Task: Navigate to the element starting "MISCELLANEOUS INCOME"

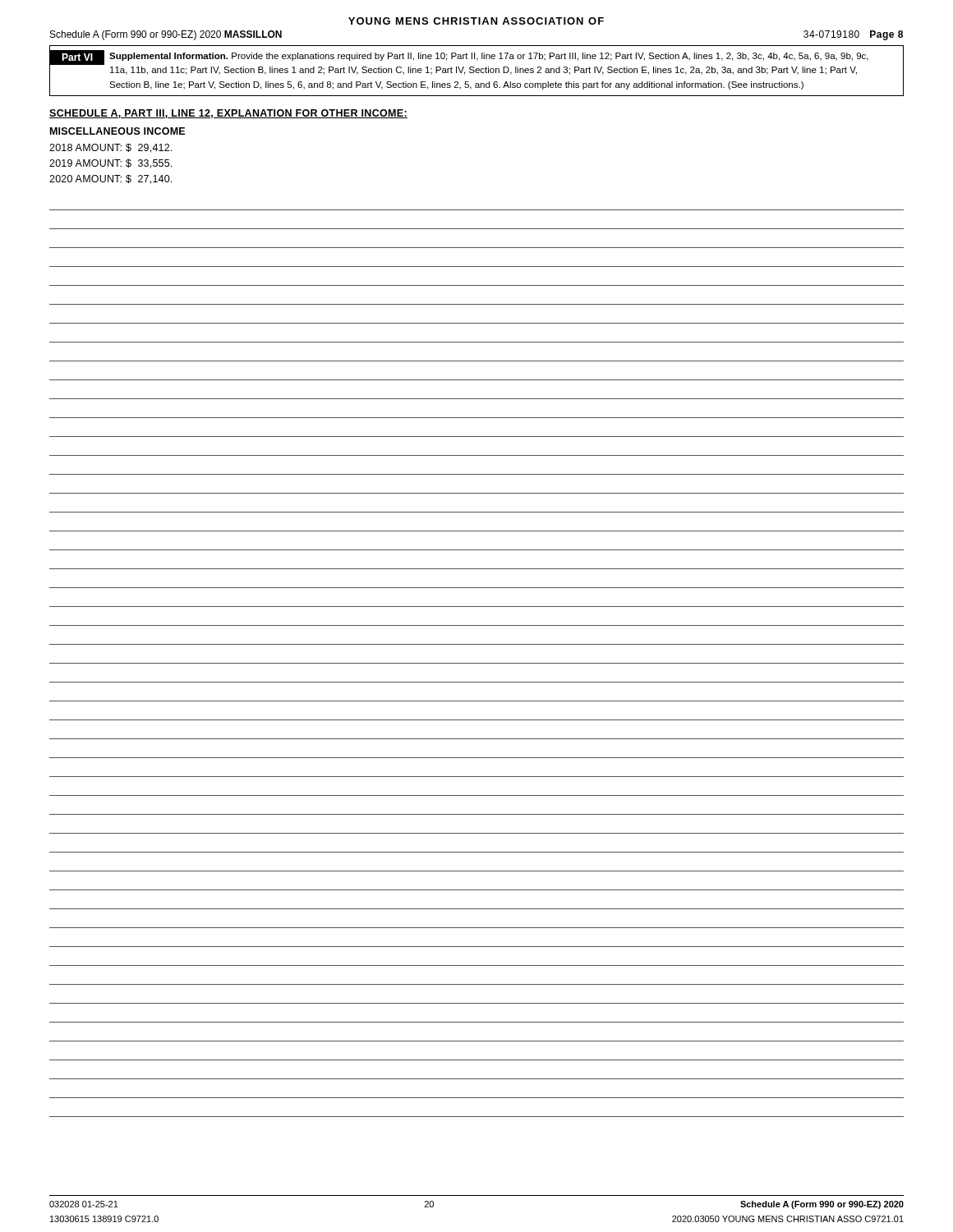Action: [x=117, y=131]
